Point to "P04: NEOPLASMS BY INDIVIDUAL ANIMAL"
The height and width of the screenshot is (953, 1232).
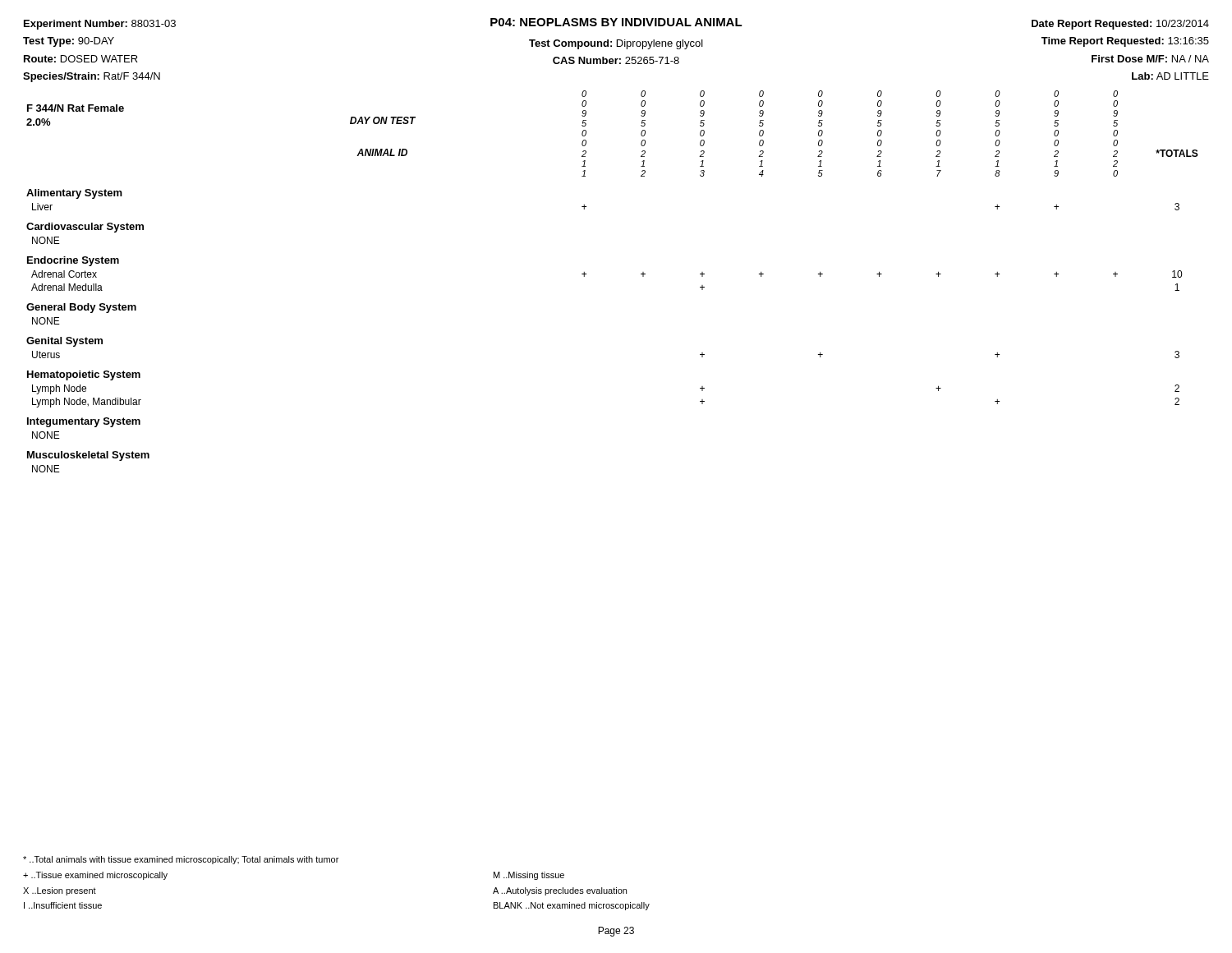pos(616,22)
